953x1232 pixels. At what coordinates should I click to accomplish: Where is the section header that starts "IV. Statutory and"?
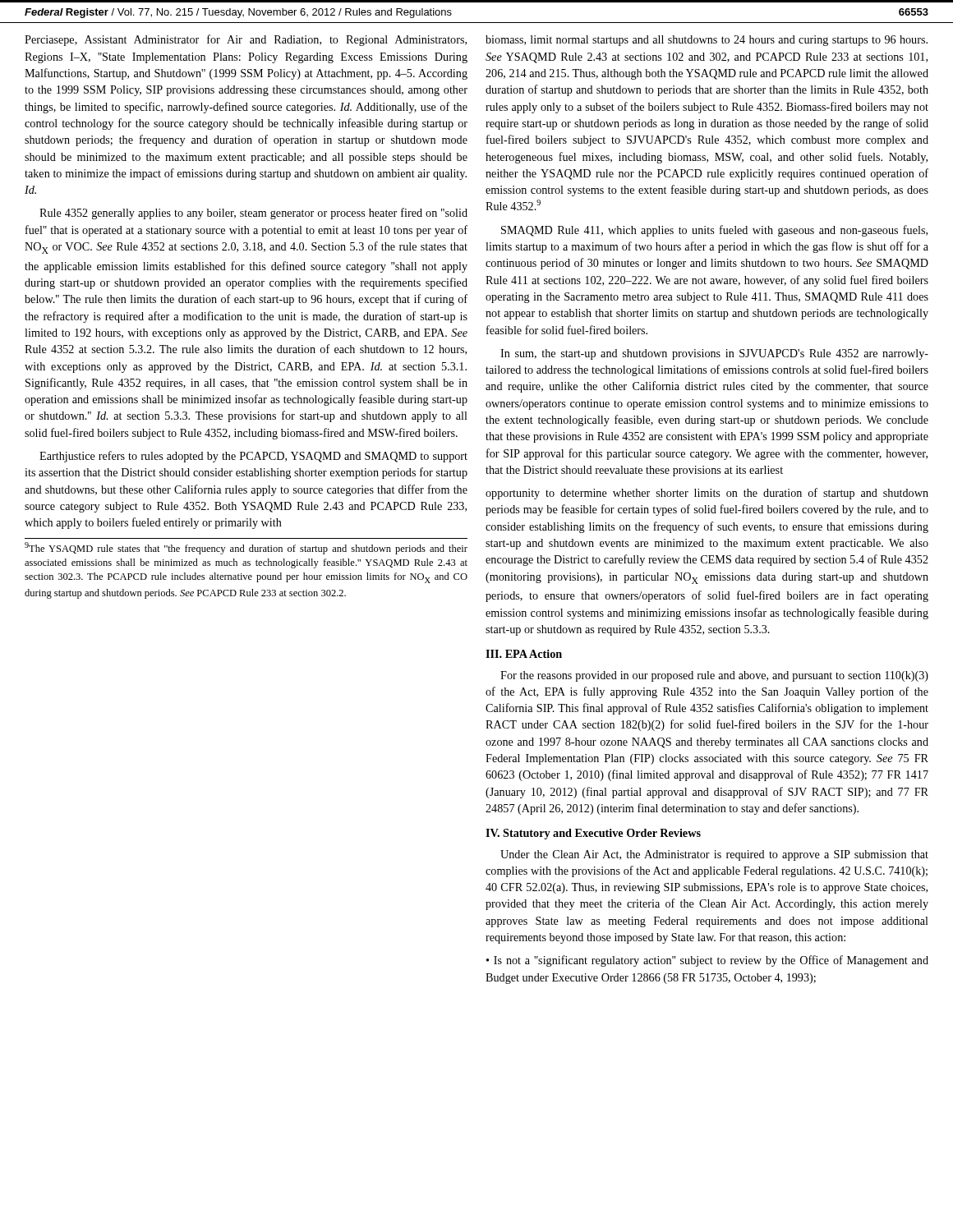coord(707,833)
